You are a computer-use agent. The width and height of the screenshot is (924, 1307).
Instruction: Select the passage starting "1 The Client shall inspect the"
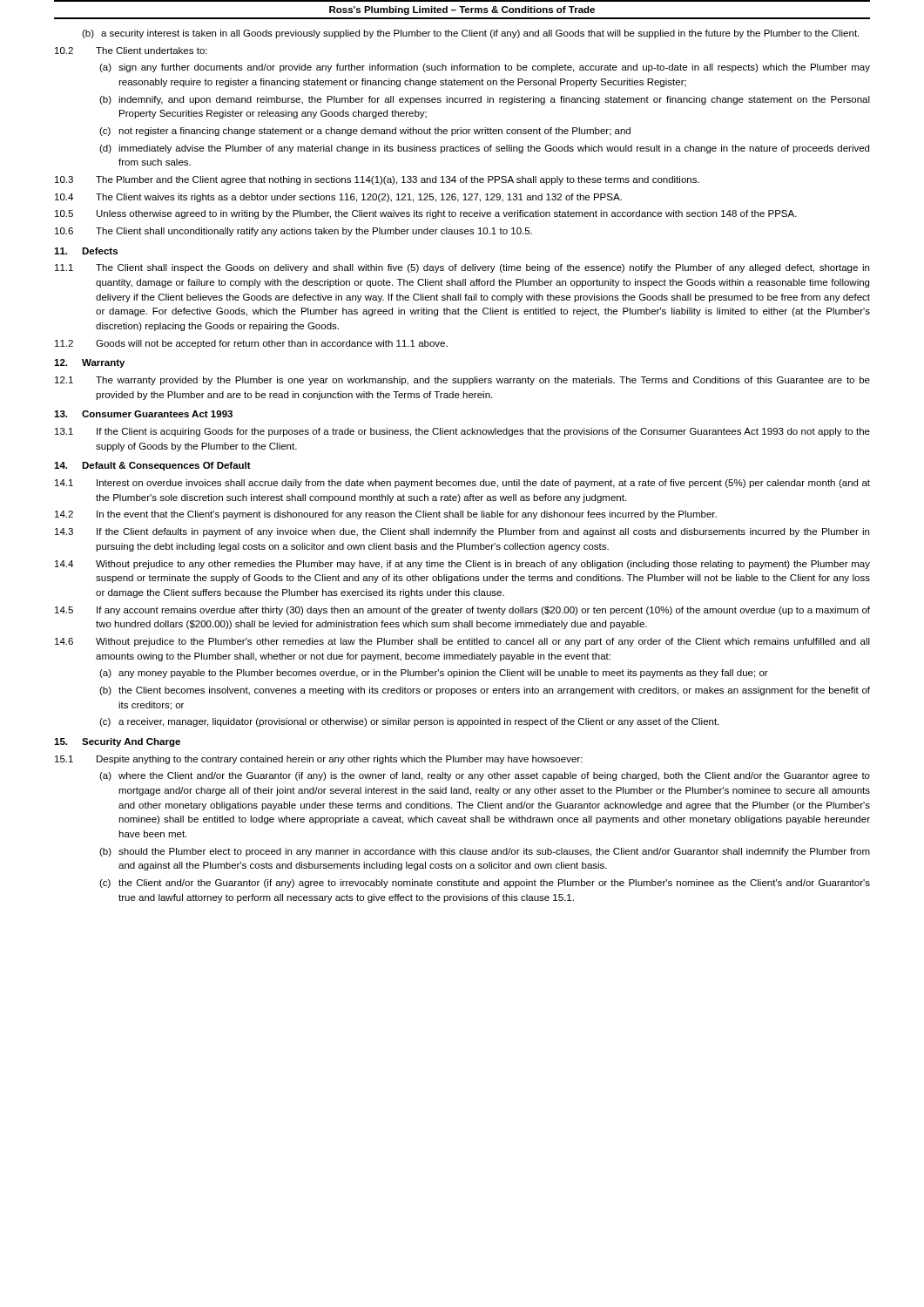462,297
